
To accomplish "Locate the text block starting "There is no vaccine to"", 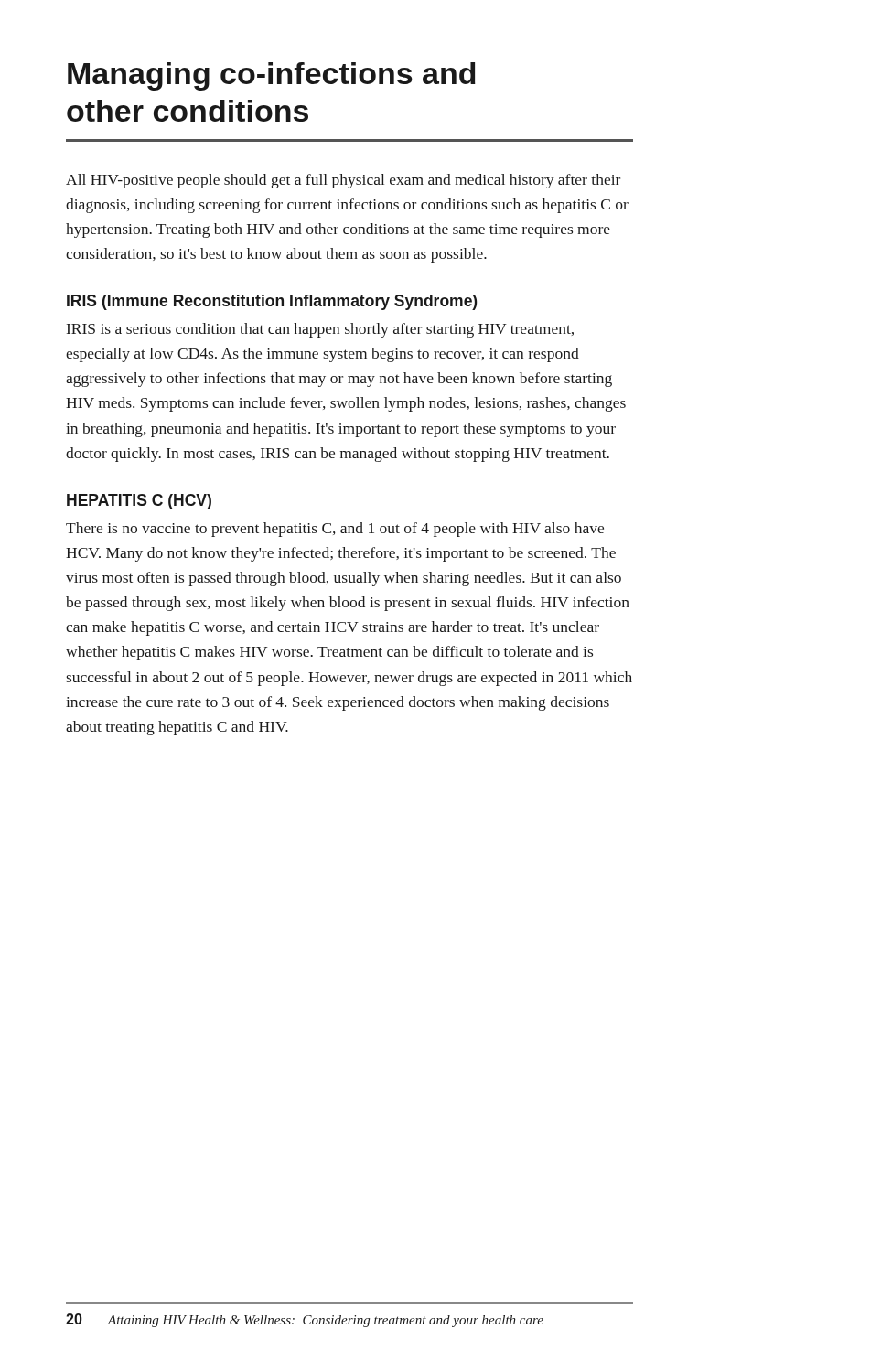I will click(349, 627).
